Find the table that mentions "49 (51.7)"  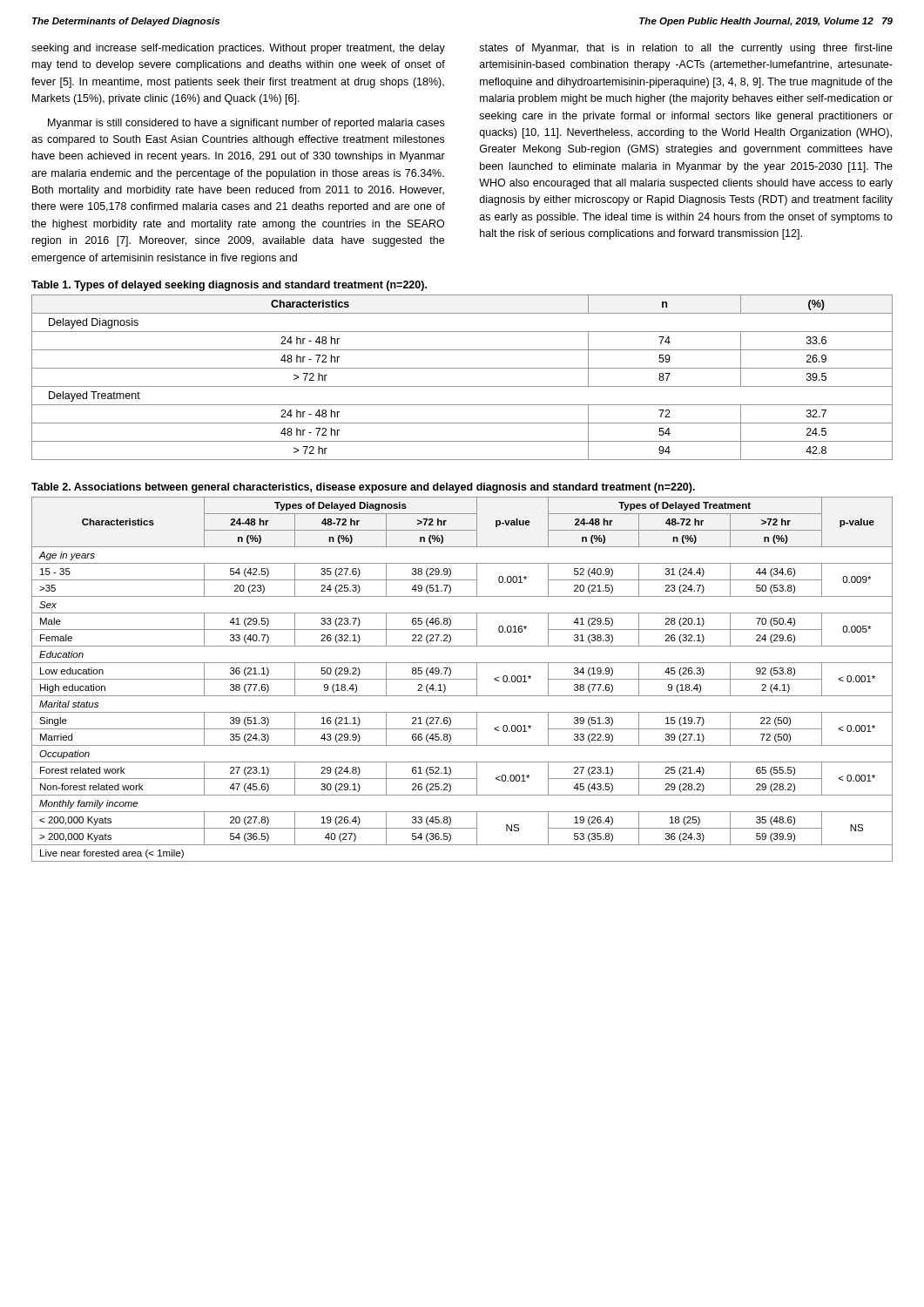pyautogui.click(x=462, y=686)
